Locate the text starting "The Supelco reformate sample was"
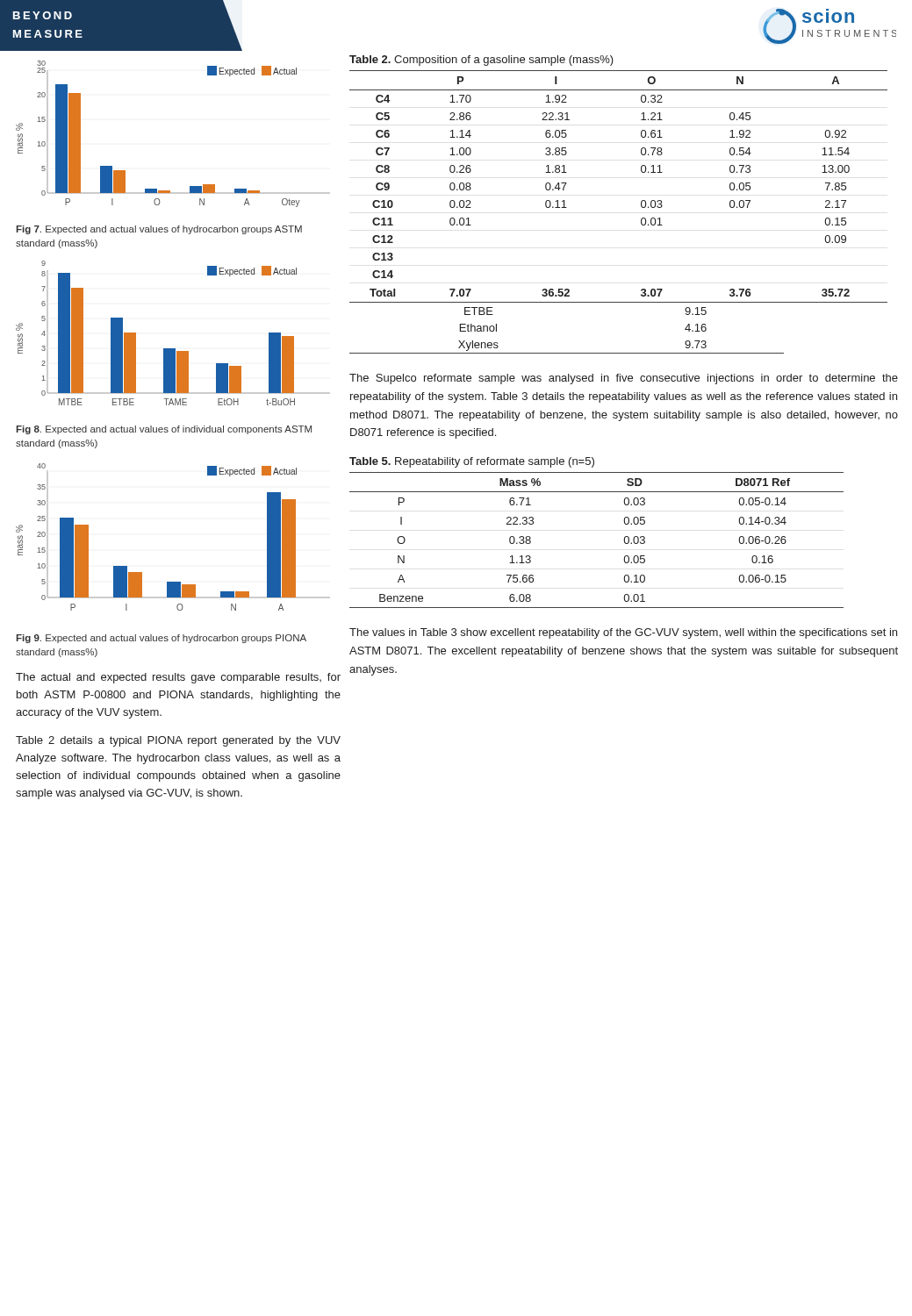 pyautogui.click(x=624, y=405)
